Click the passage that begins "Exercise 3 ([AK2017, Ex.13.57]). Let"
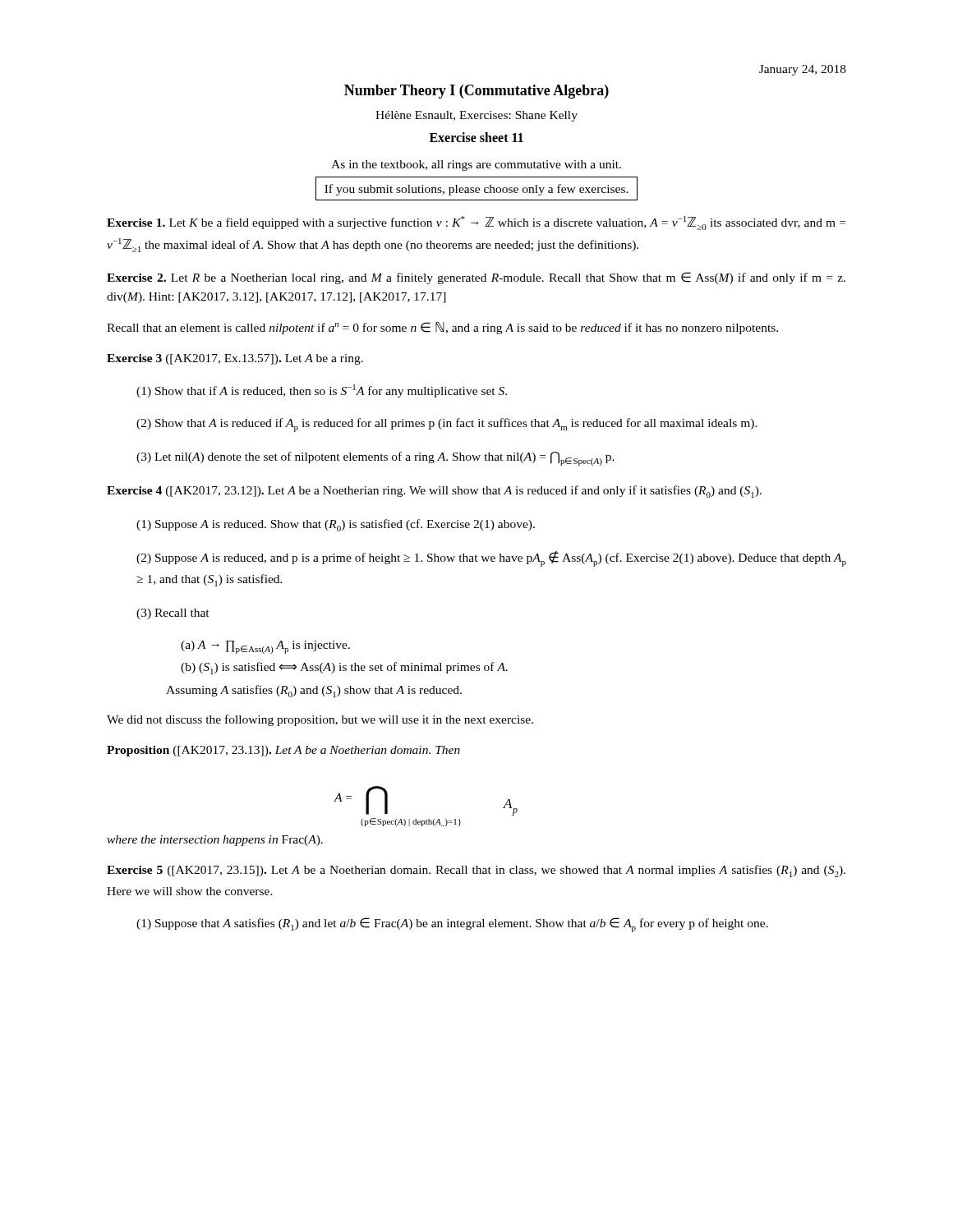The image size is (953, 1232). click(x=235, y=359)
